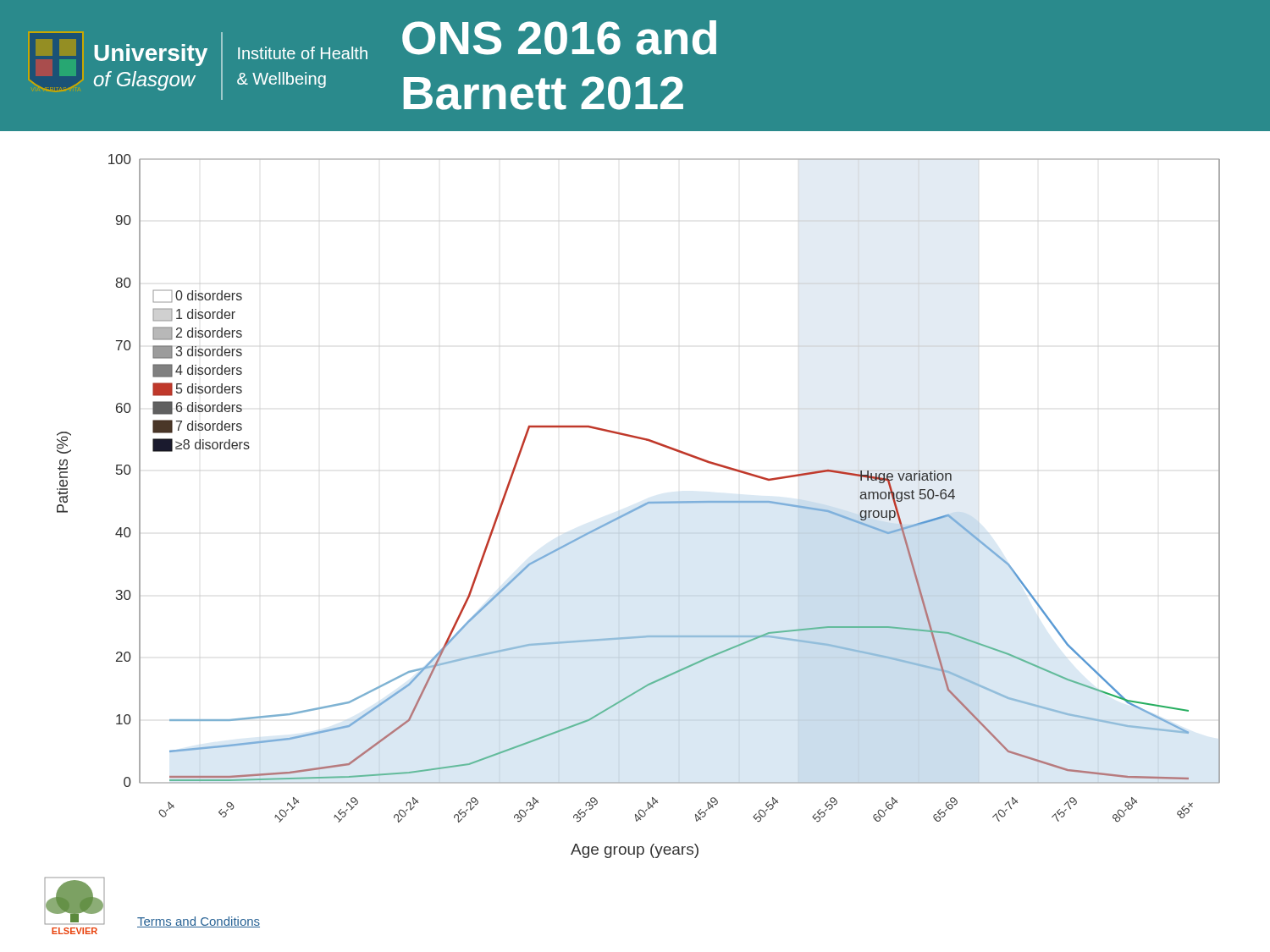The image size is (1270, 952).
Task: Click on the area chart
Action: [646, 503]
